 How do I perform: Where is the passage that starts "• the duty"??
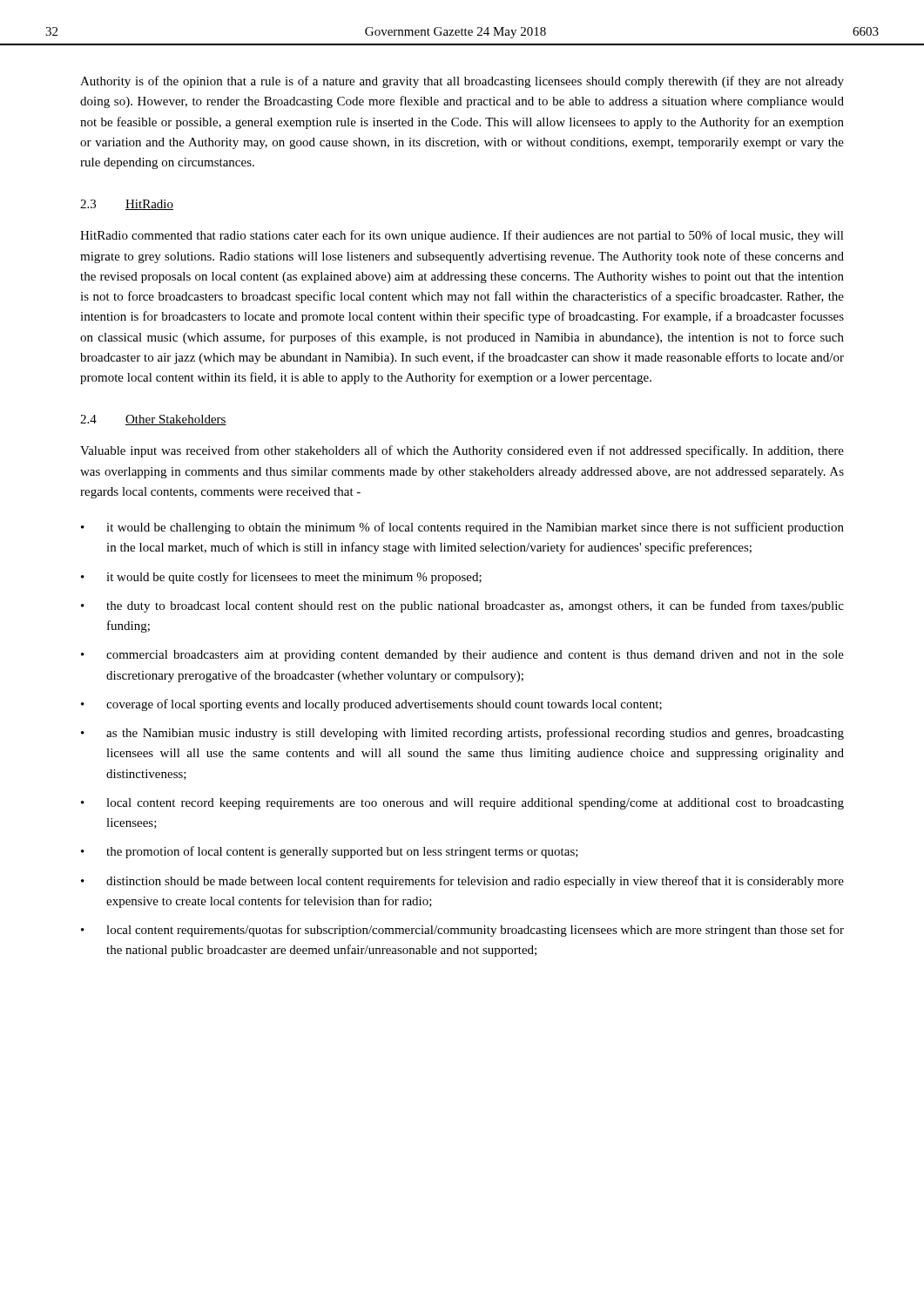462,616
